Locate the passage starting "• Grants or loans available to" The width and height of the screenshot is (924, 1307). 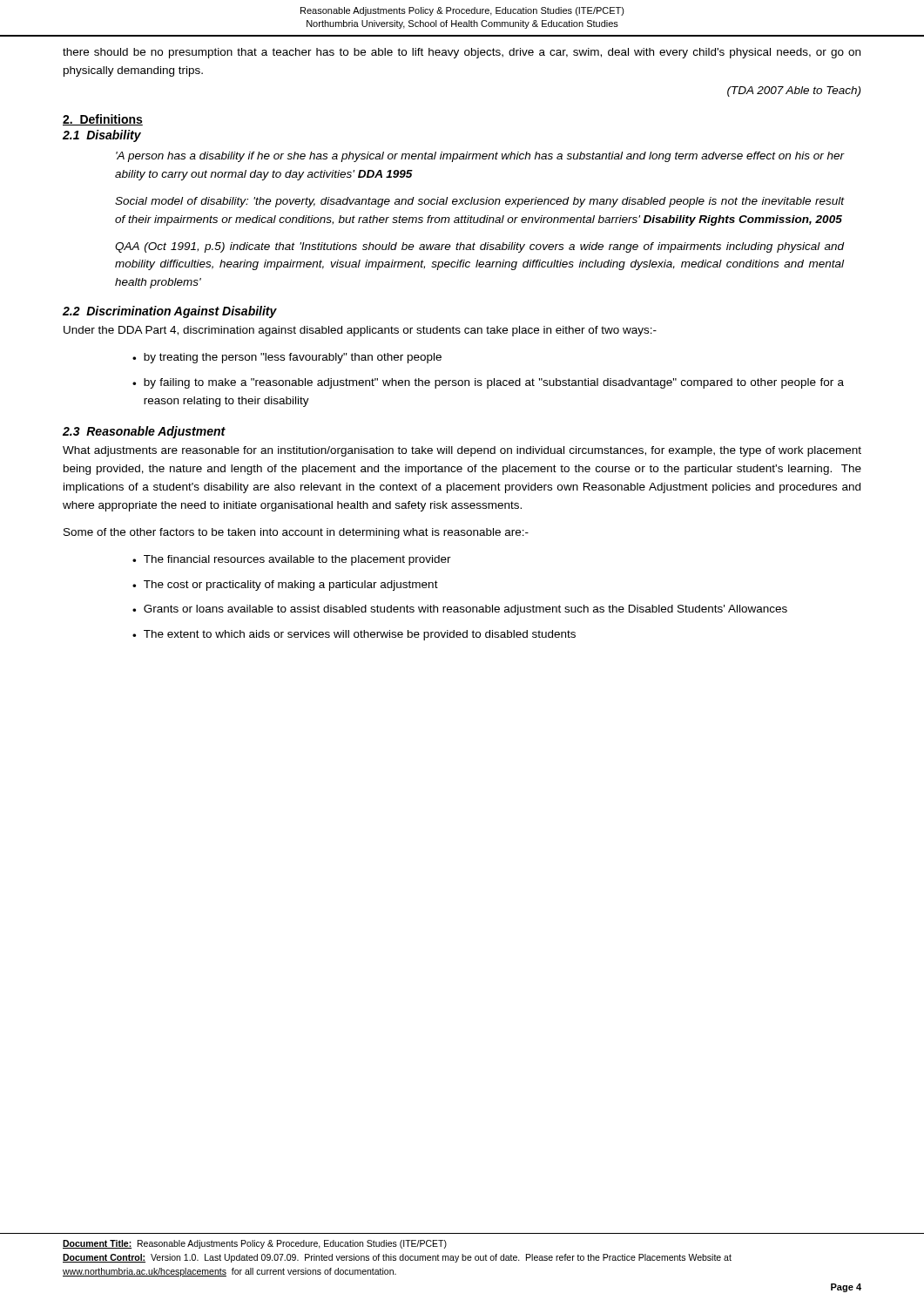coord(460,611)
